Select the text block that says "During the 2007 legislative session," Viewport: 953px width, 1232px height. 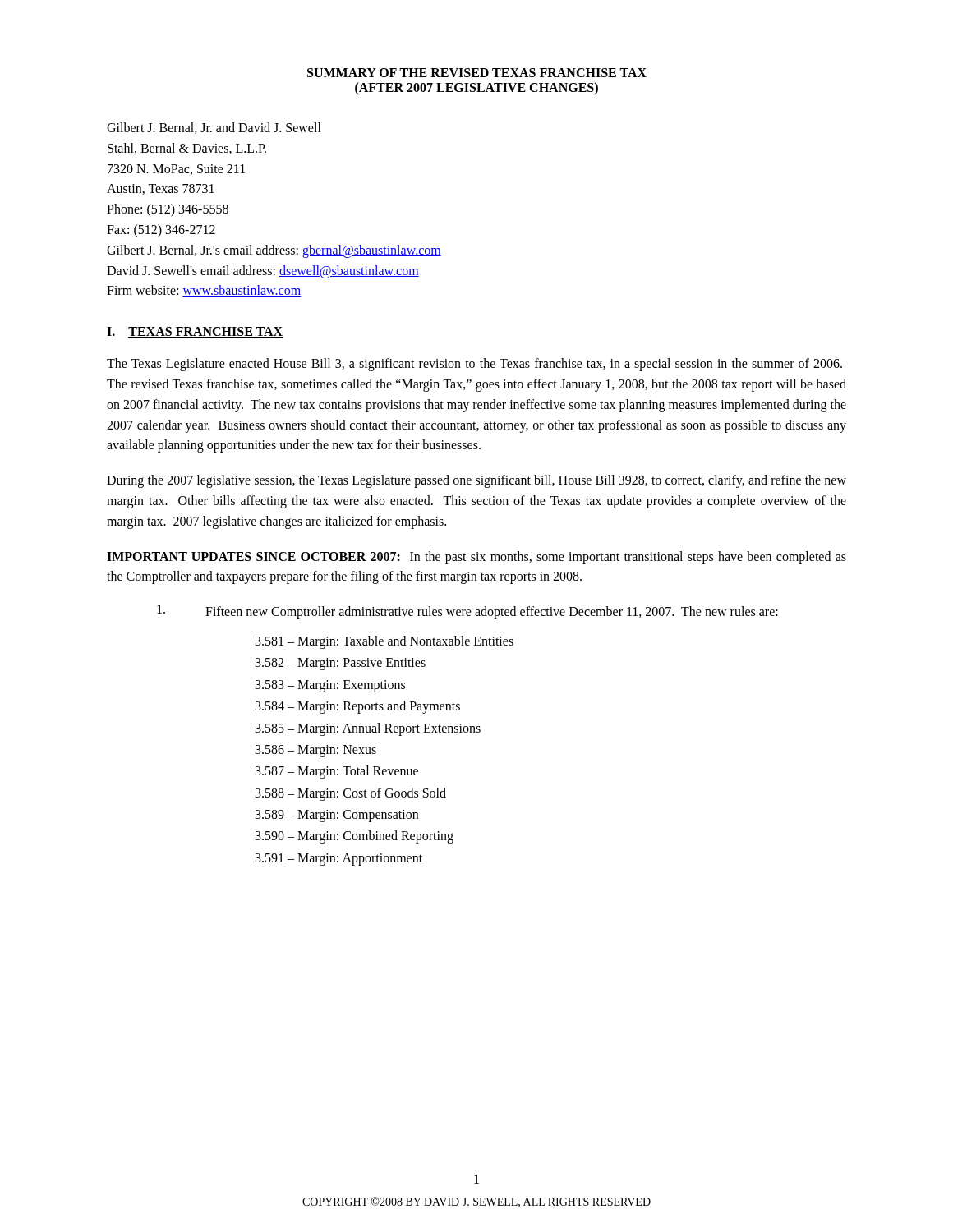[476, 501]
